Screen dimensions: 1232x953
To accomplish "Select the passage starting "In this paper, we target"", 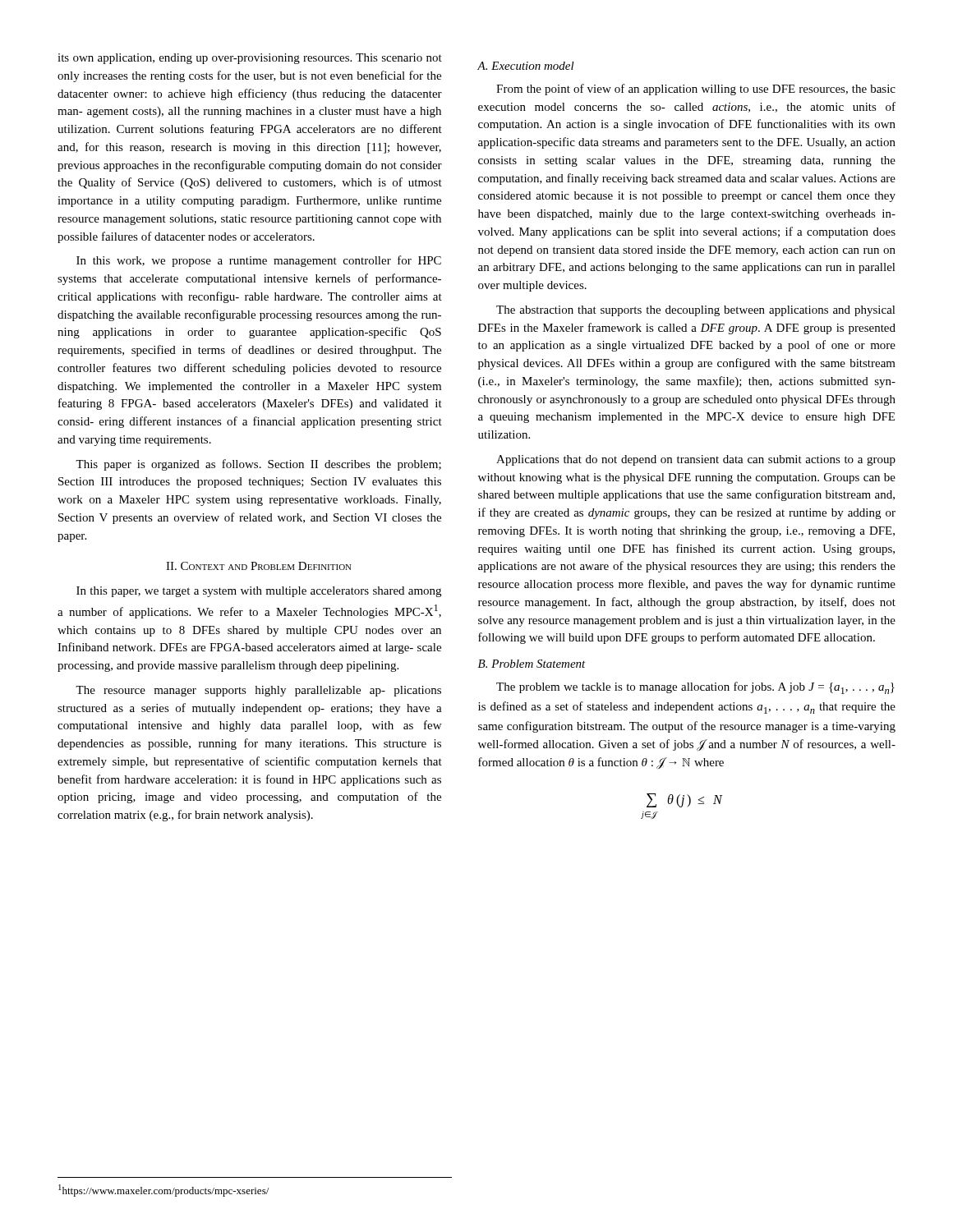I will tap(250, 629).
